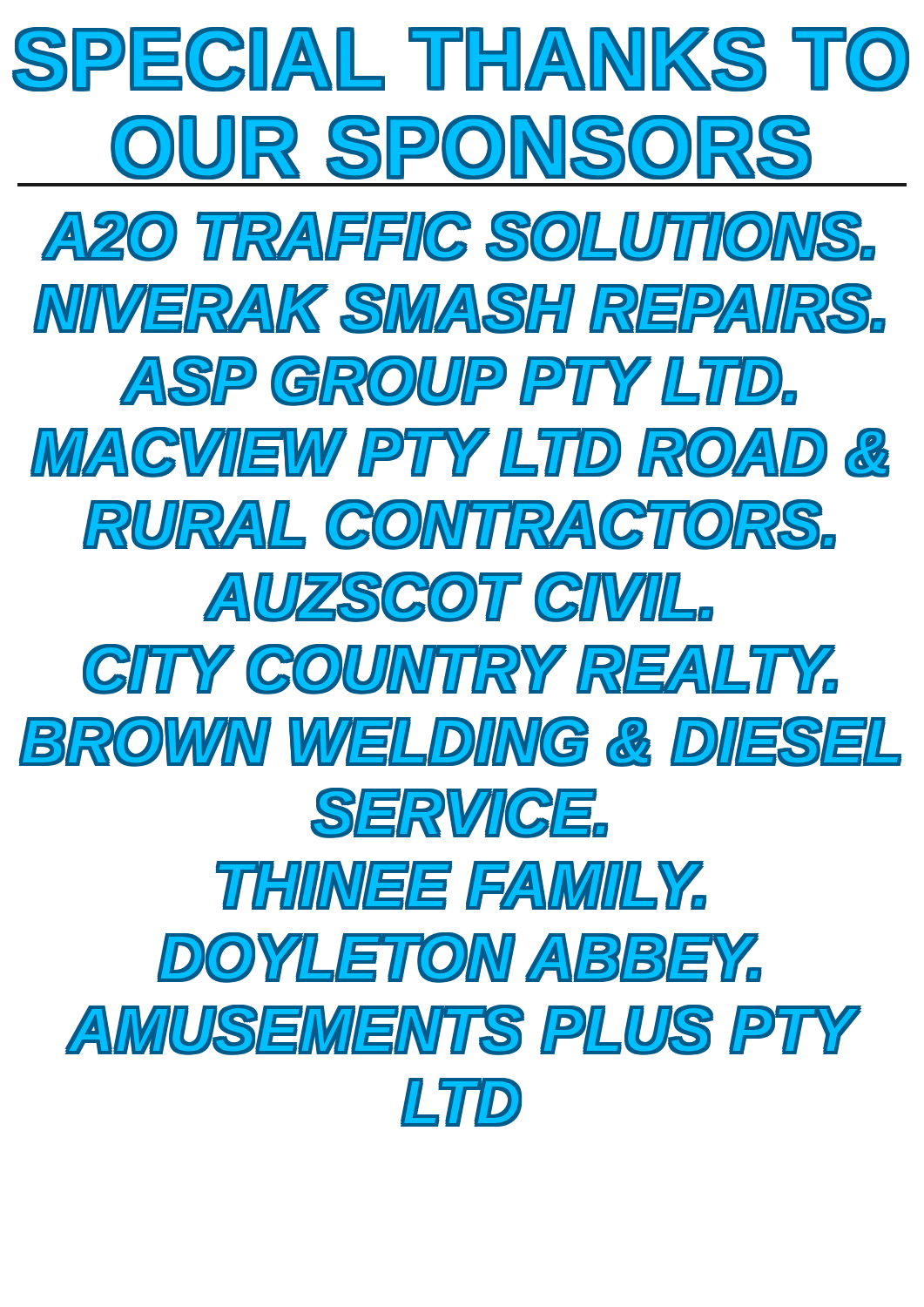This screenshot has height=1307, width=924.
Task: Locate the block of text that opens with "A2O TRAFFIC SOLUTIONS. NIVERAK"
Action: pos(462,669)
